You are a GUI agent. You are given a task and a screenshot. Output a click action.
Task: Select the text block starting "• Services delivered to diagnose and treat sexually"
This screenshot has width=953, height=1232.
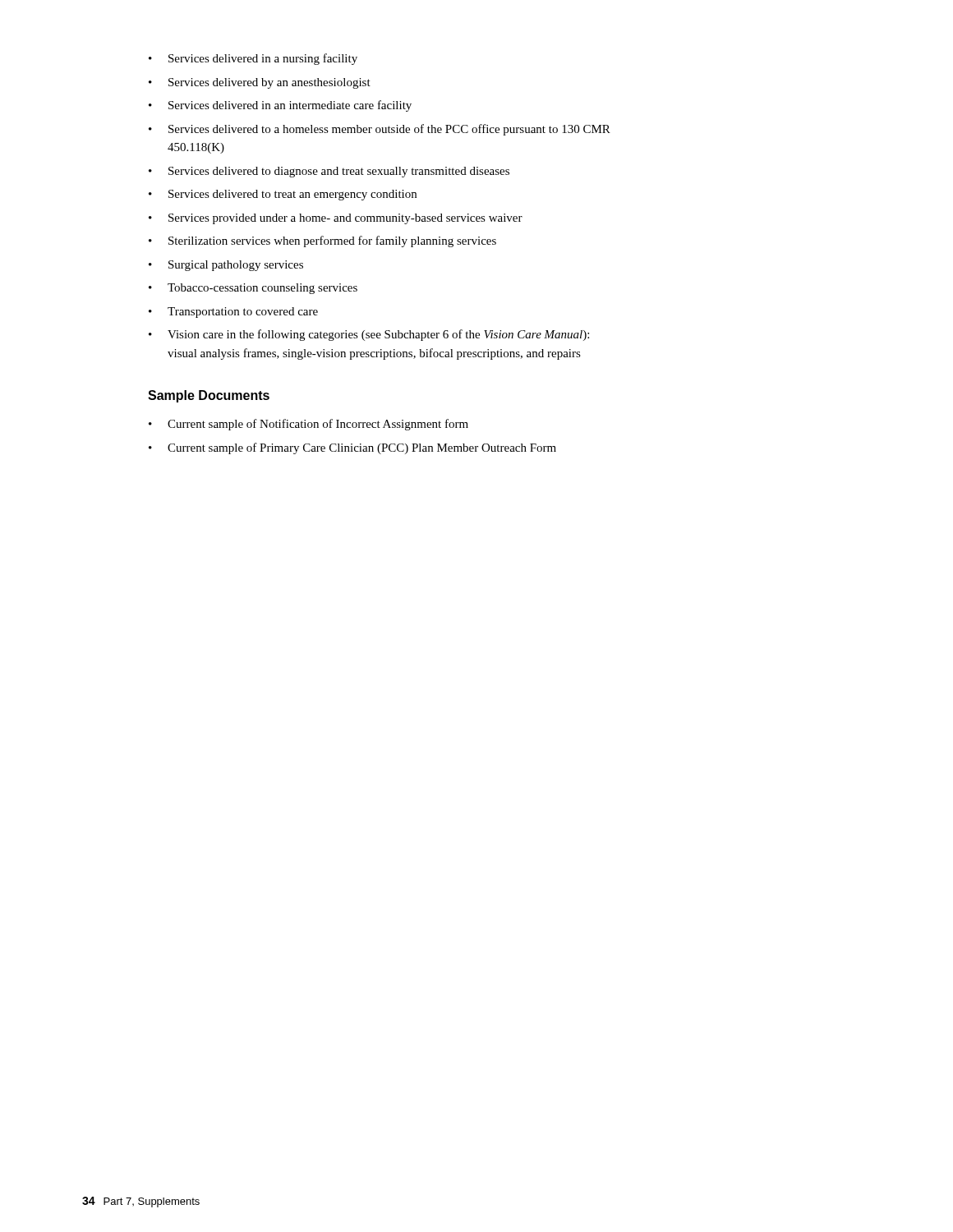click(x=501, y=171)
